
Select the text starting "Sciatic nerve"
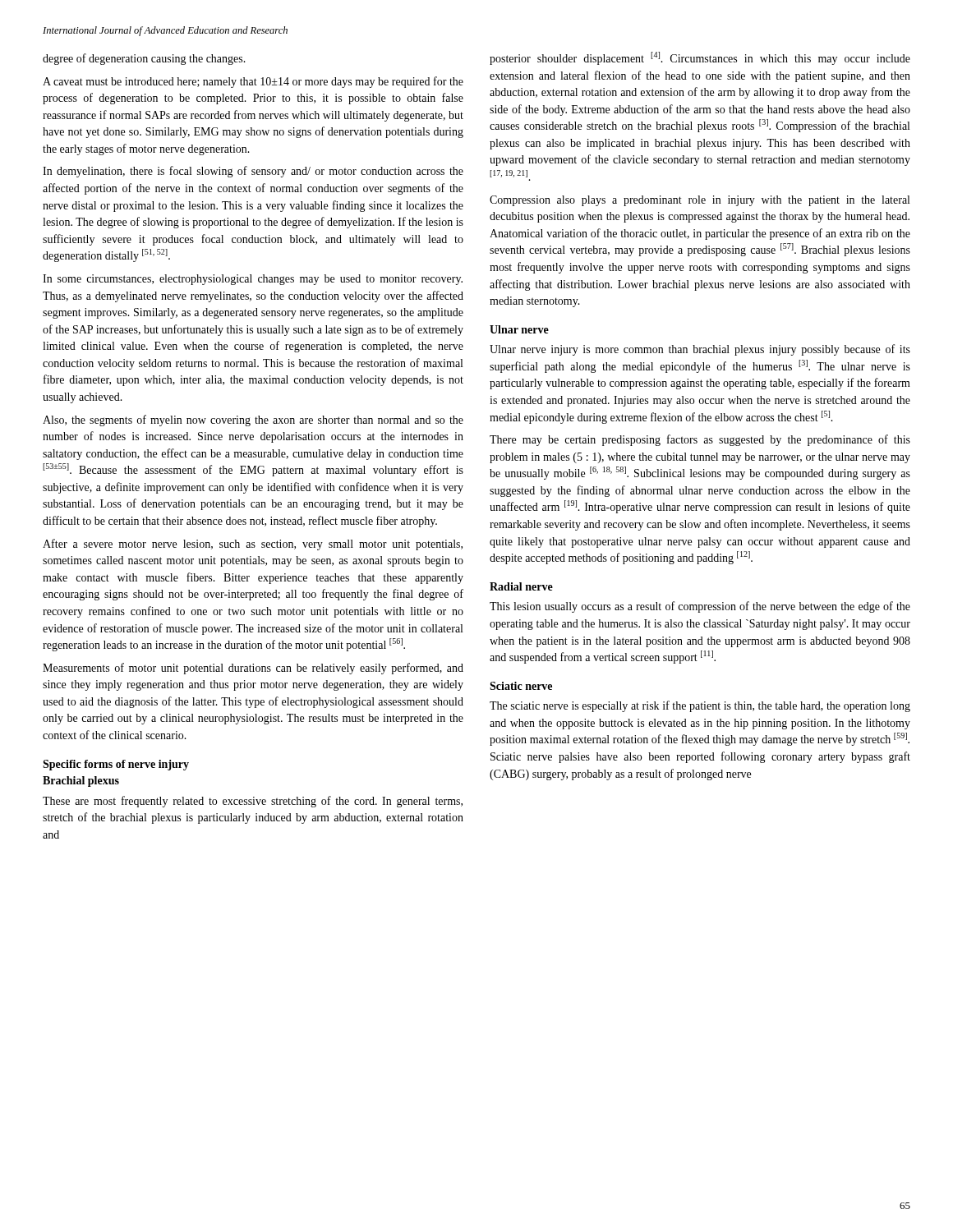click(521, 686)
